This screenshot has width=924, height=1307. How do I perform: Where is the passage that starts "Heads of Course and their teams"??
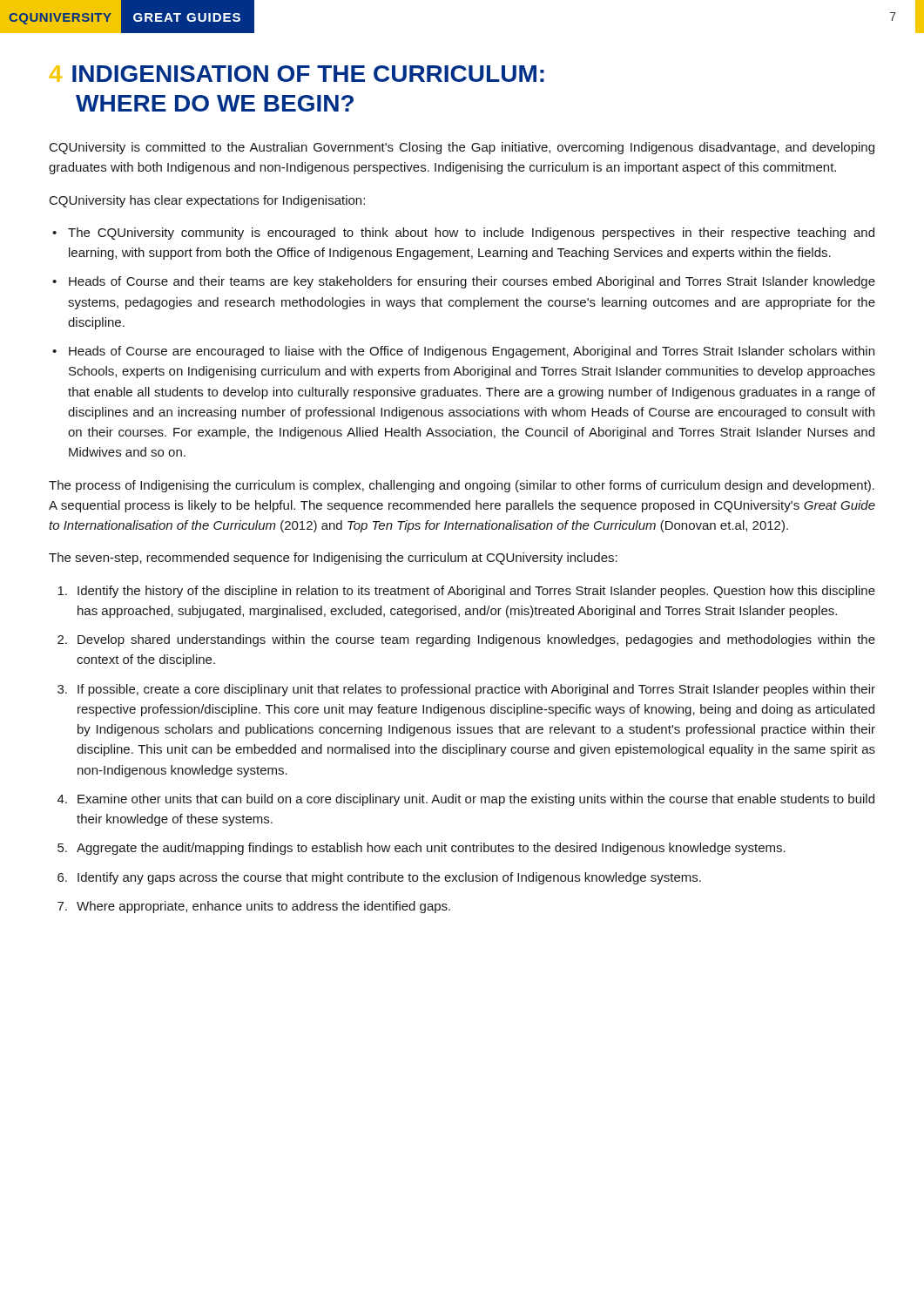point(472,302)
